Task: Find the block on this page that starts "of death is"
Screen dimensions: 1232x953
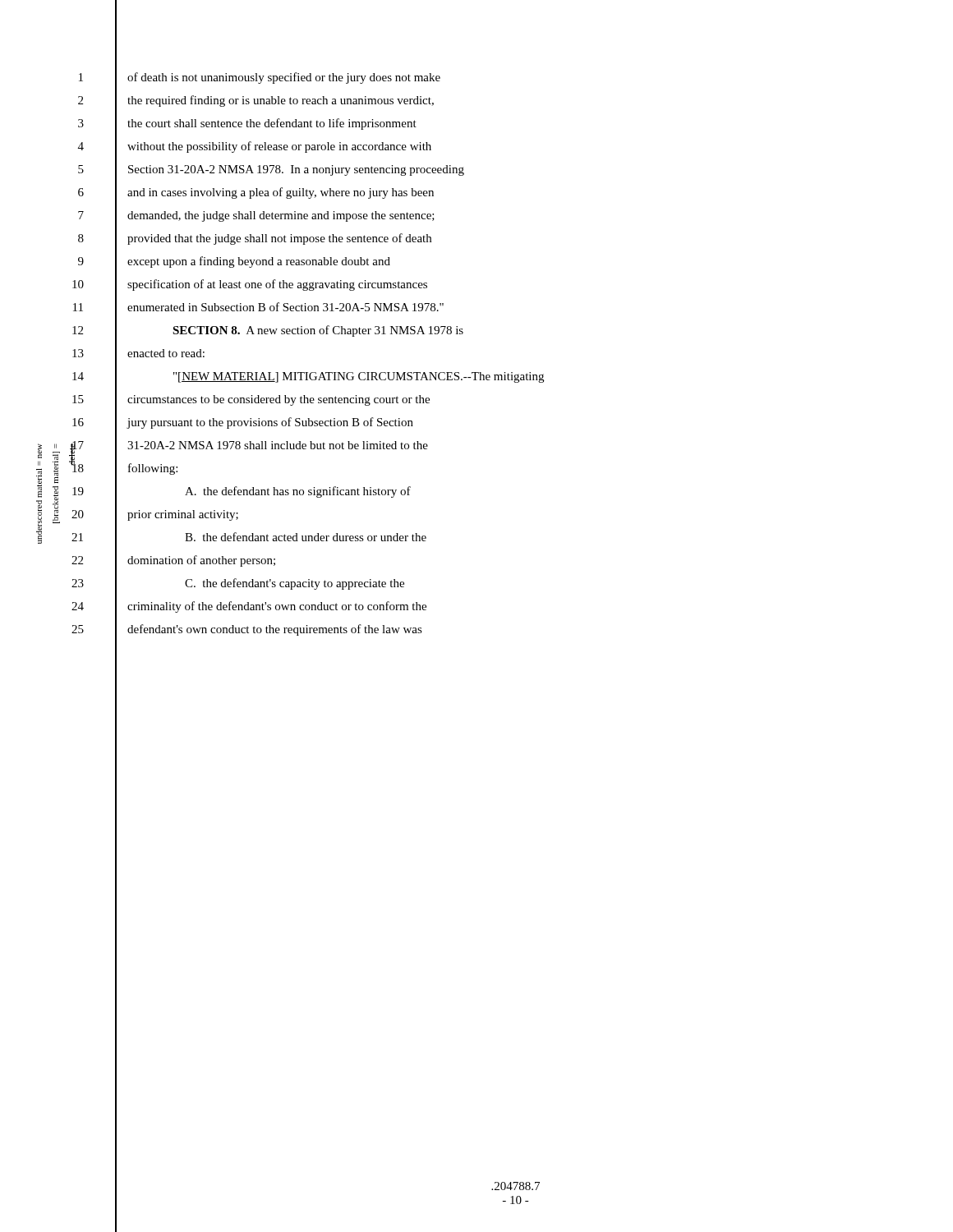Action: [x=284, y=78]
